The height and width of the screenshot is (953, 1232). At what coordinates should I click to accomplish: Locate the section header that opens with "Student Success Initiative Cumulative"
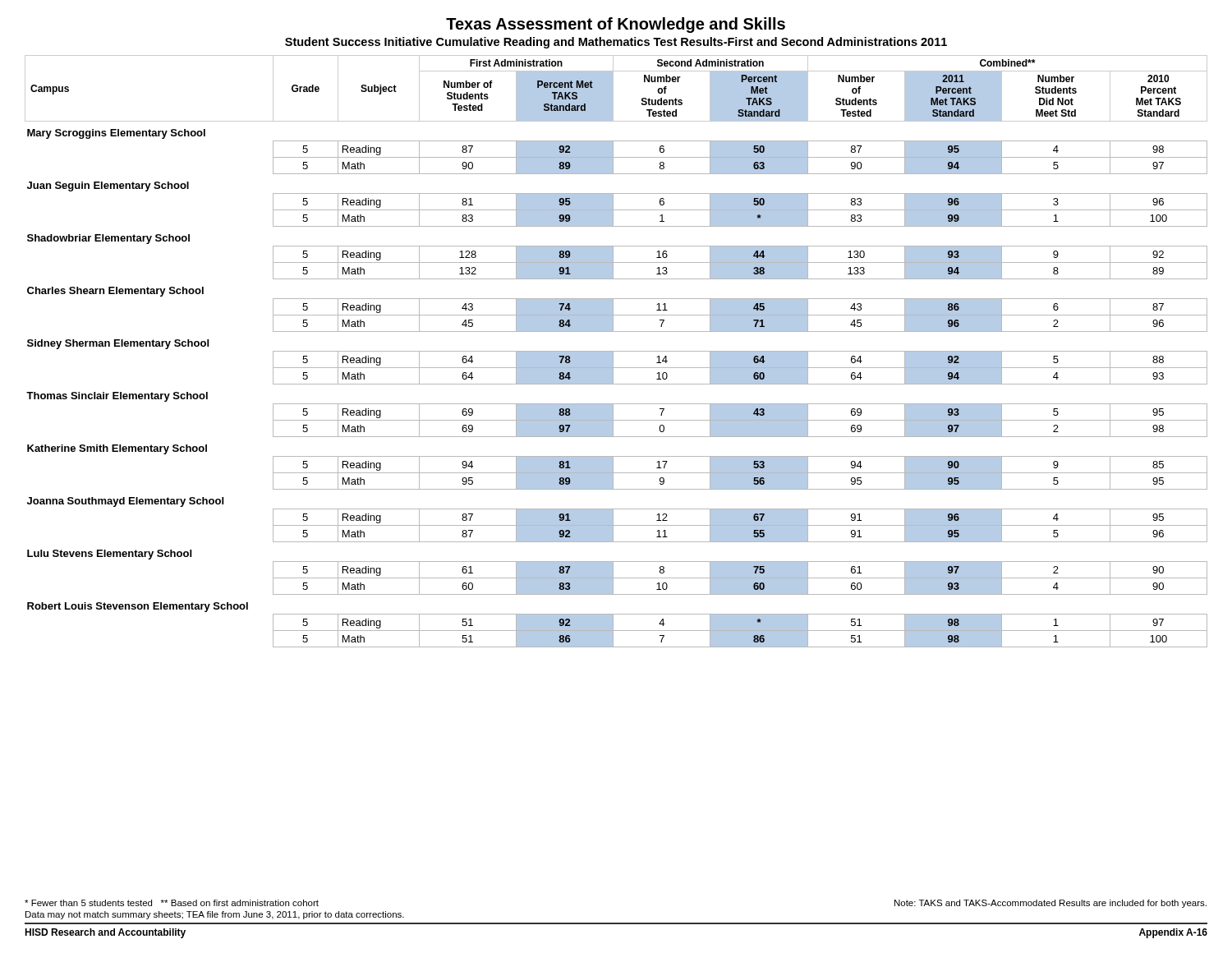[616, 42]
